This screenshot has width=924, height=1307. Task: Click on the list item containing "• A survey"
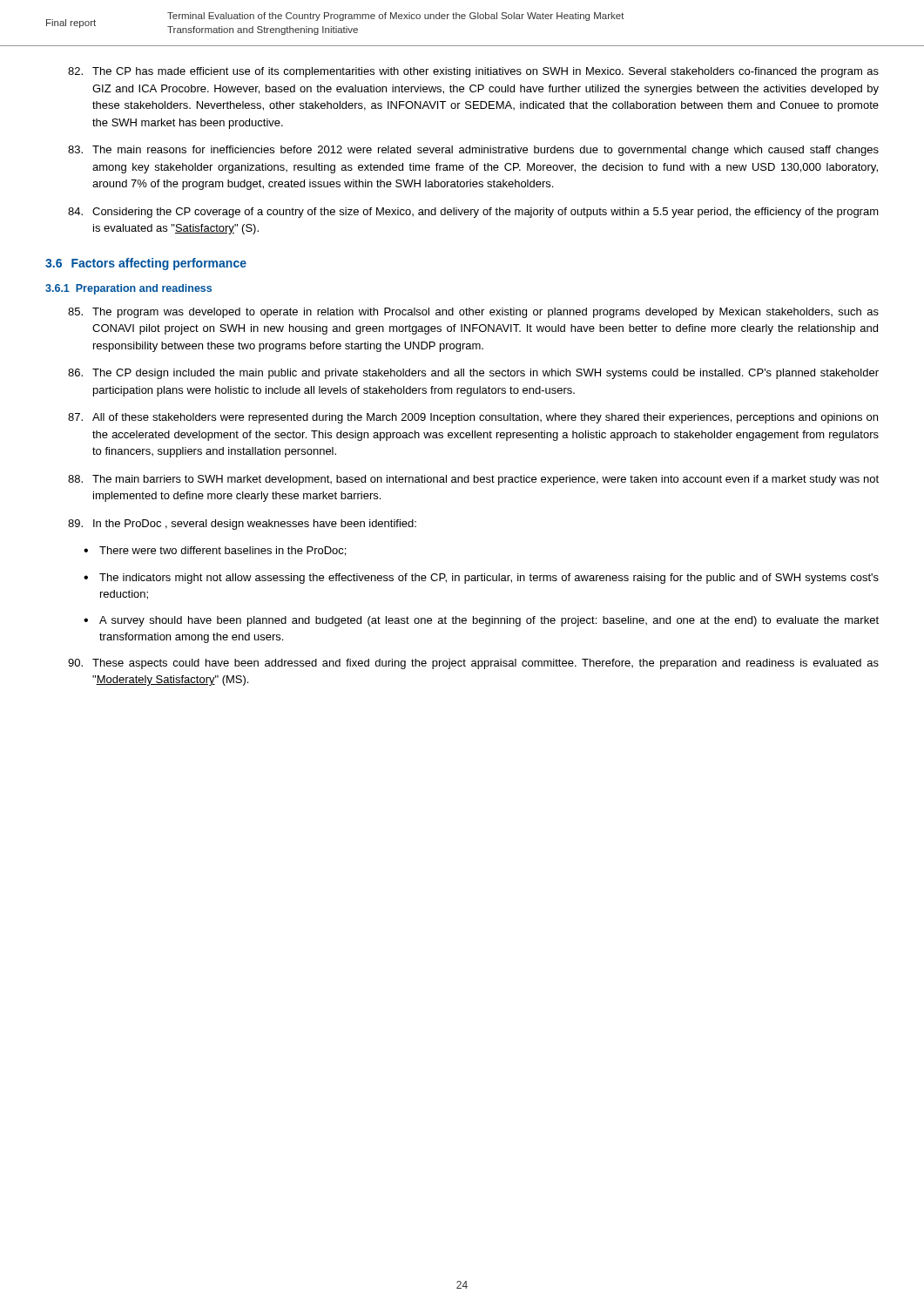pyautogui.click(x=481, y=629)
